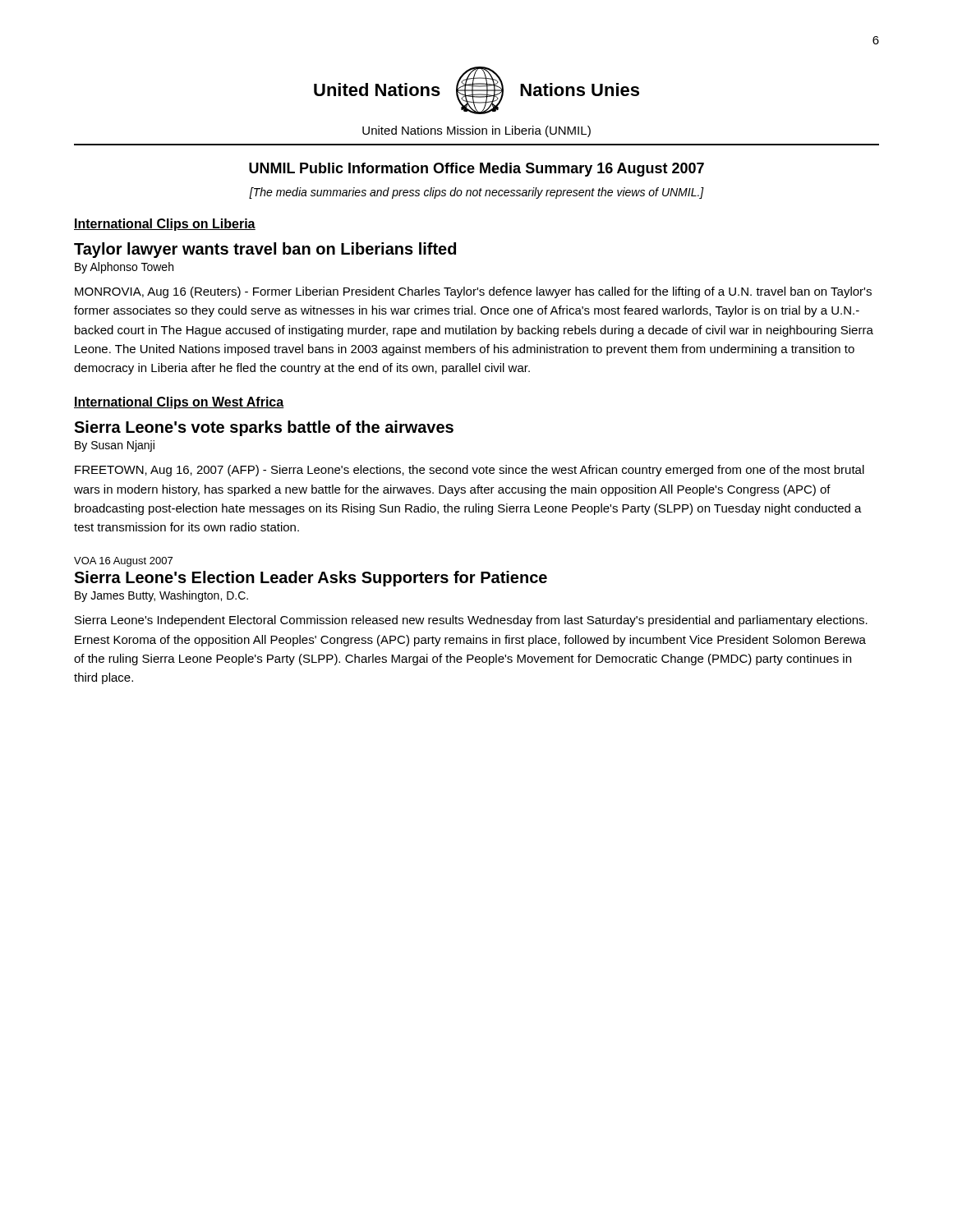The width and height of the screenshot is (953, 1232).
Task: Find "VOA 16 August 2007" on this page
Action: [124, 561]
